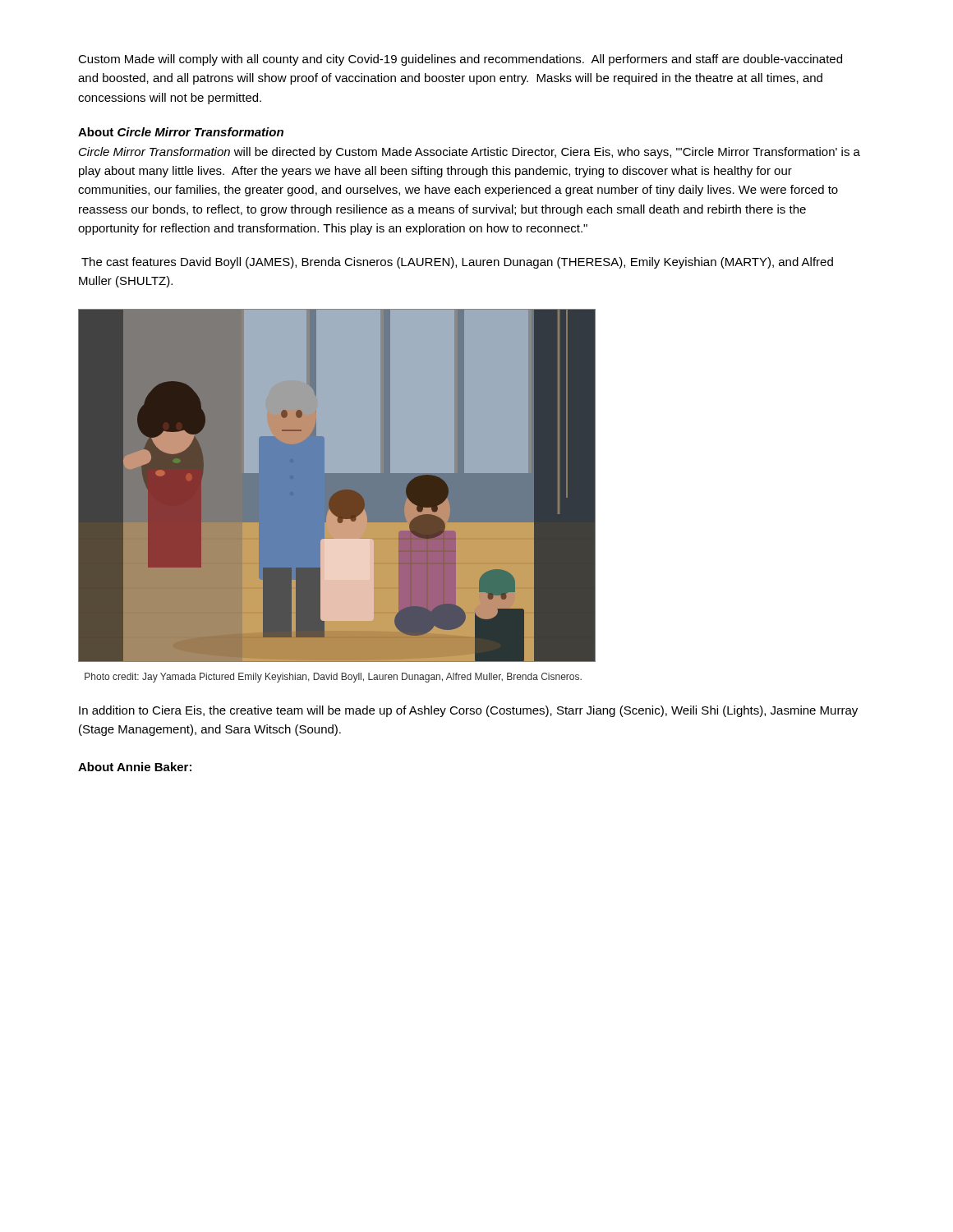This screenshot has height=1232, width=953.
Task: Select the caption
Action: (332, 676)
